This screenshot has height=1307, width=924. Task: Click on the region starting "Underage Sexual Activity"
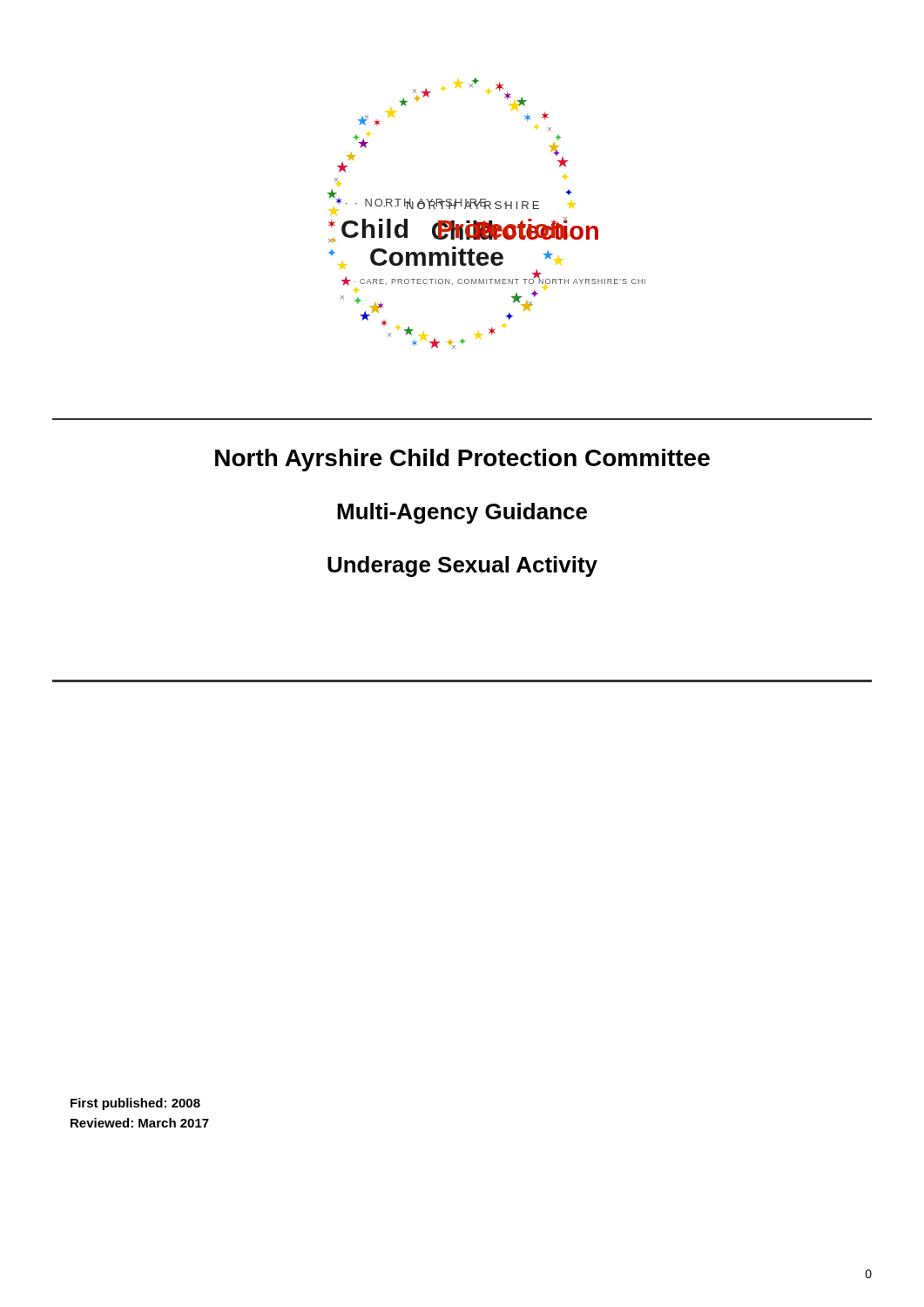[x=462, y=565]
